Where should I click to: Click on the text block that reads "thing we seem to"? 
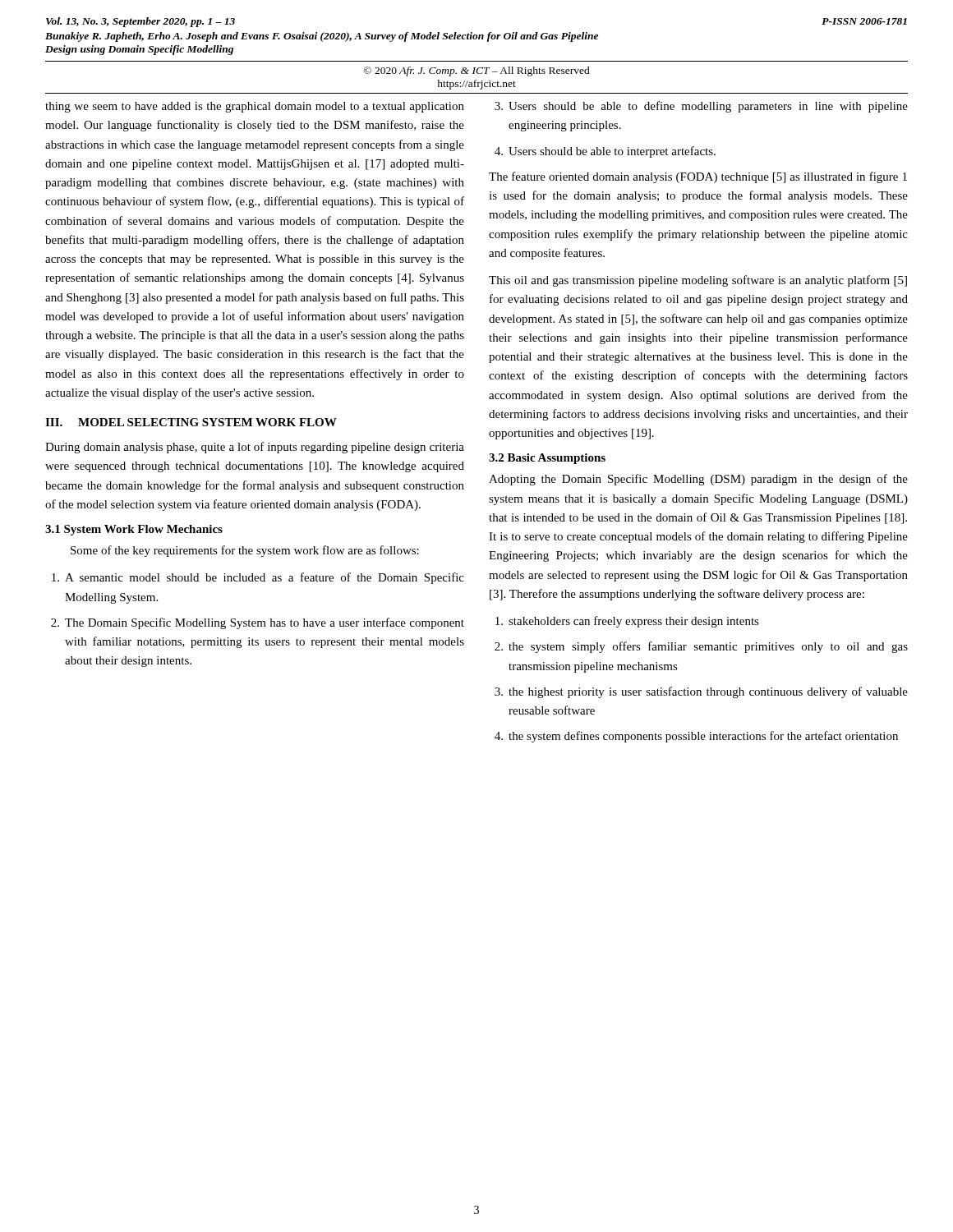point(255,250)
